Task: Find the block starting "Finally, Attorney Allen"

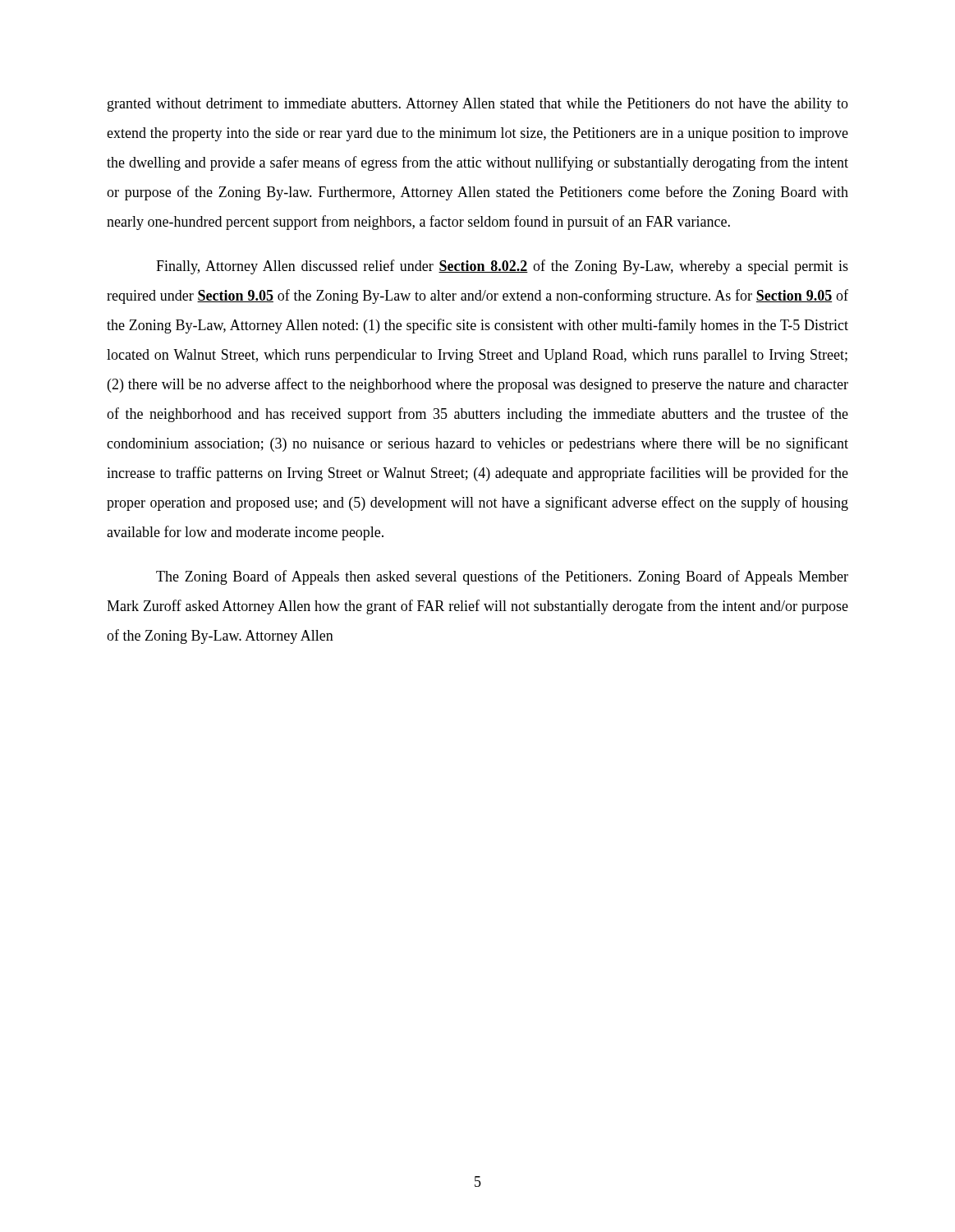Action: (x=478, y=399)
